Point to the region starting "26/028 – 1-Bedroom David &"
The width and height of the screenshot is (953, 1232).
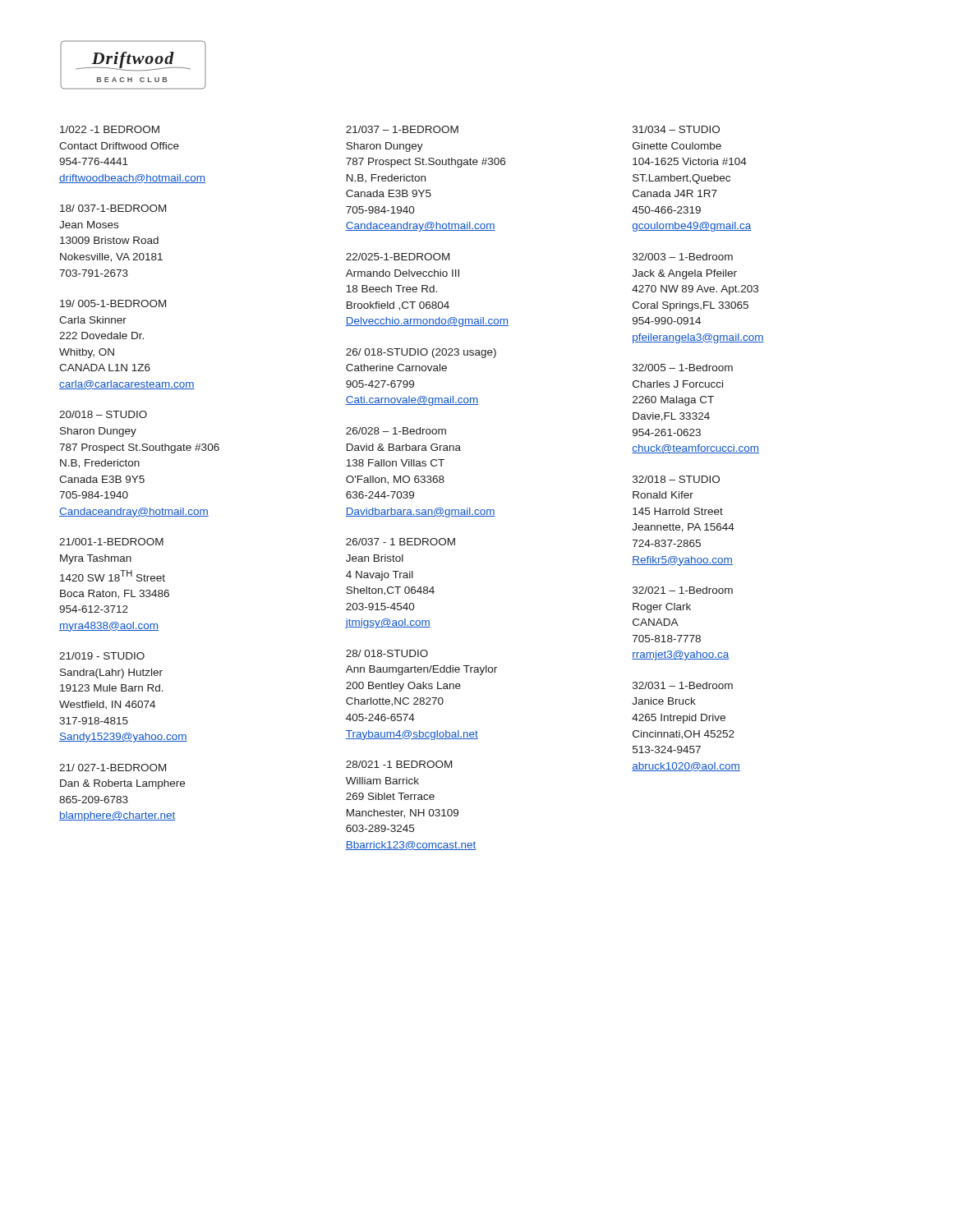click(x=396, y=431)
